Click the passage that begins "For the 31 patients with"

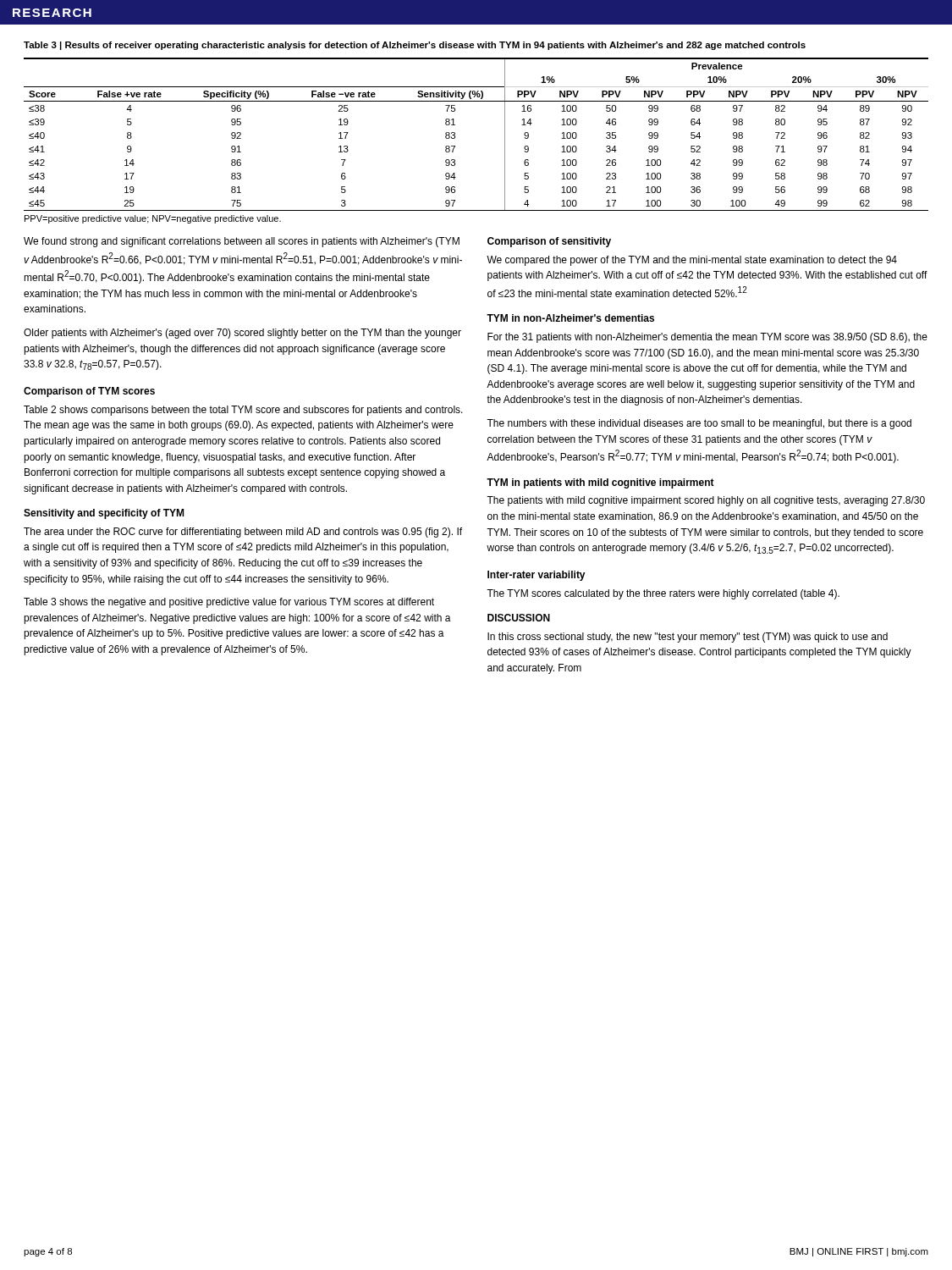click(x=707, y=368)
